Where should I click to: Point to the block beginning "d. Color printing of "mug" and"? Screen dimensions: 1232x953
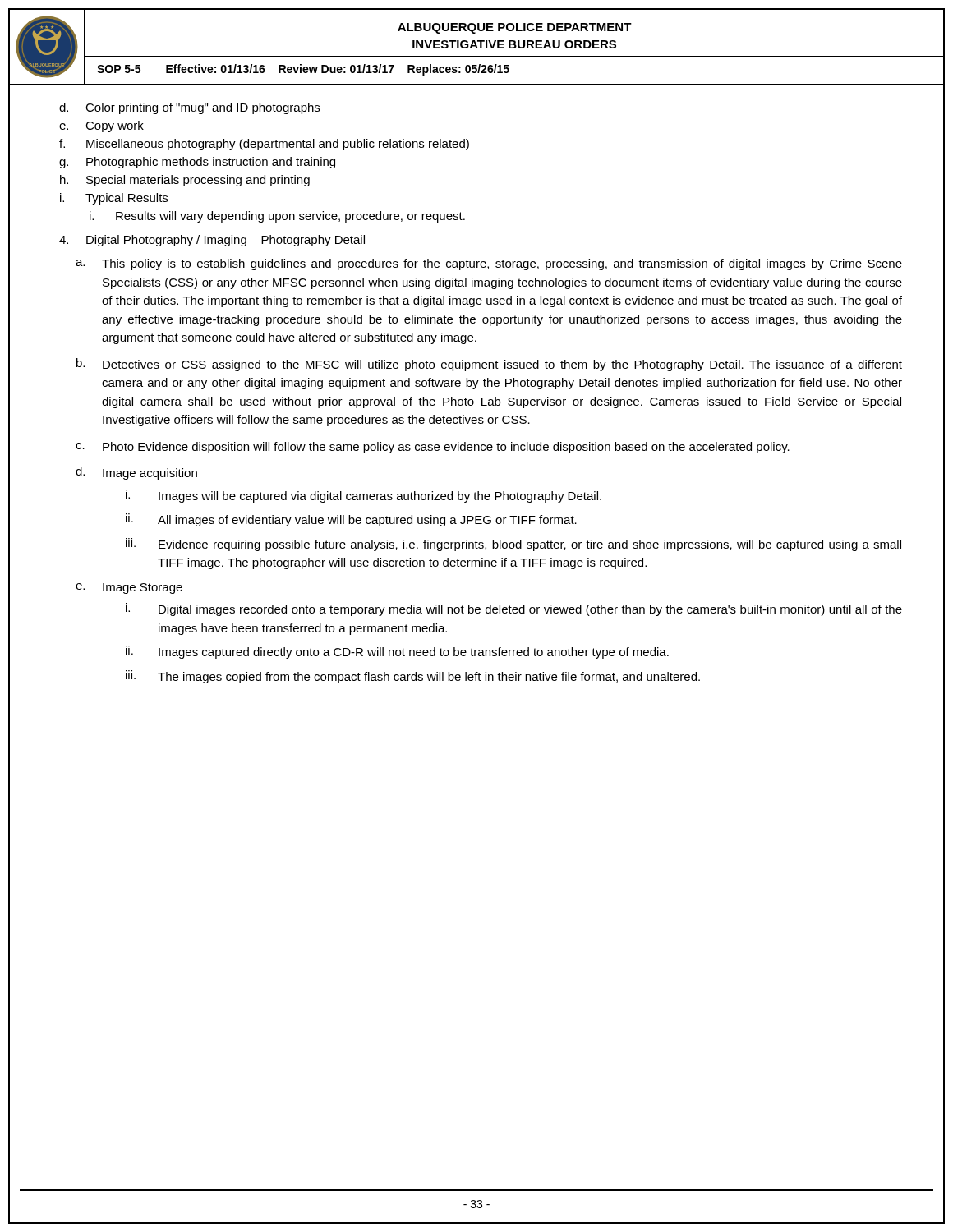189,108
